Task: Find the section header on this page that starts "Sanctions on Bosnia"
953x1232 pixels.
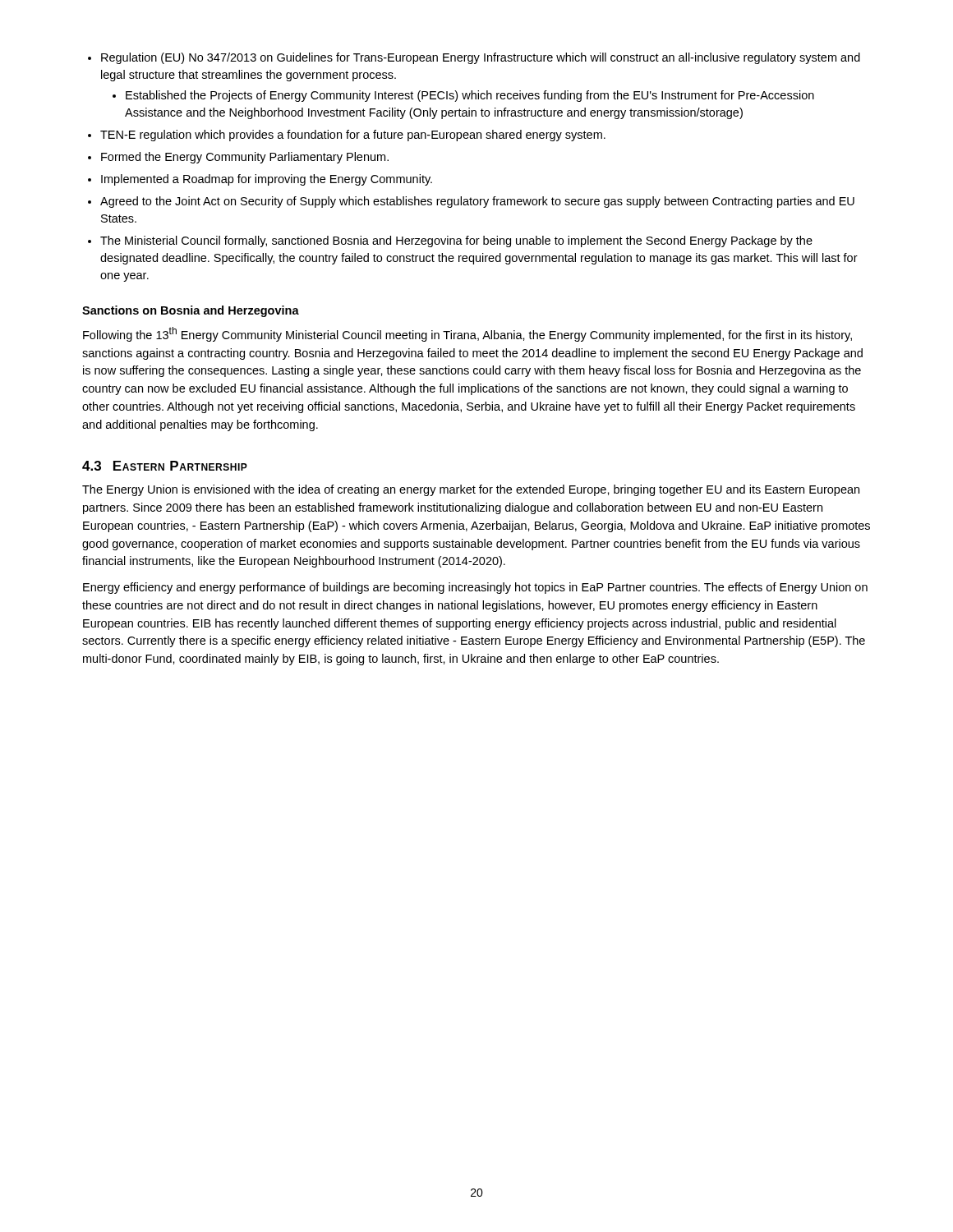Action: [191, 311]
